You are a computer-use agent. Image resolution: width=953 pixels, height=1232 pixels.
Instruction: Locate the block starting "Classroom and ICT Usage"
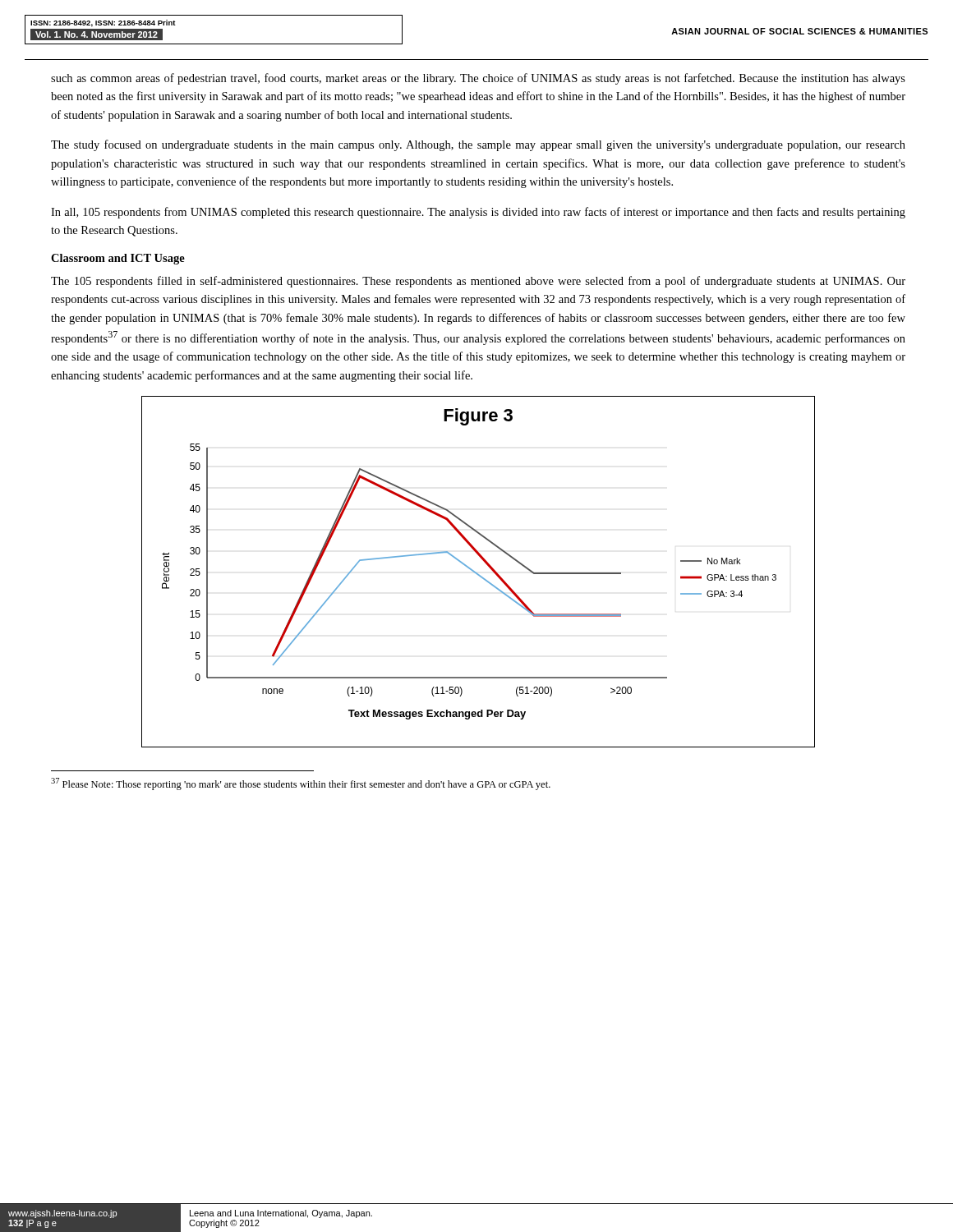coord(118,258)
